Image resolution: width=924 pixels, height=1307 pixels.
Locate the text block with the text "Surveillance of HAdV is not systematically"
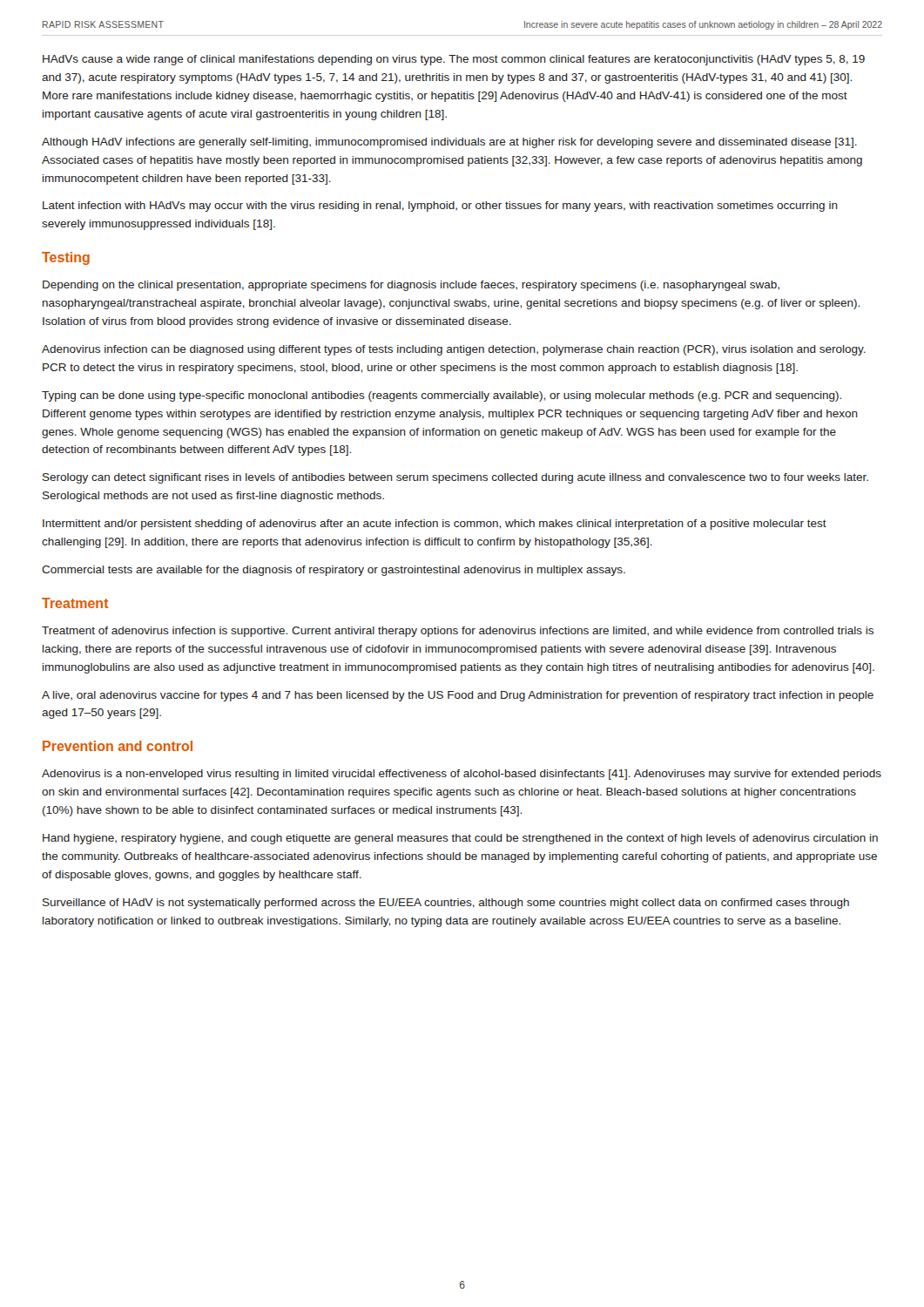[446, 911]
